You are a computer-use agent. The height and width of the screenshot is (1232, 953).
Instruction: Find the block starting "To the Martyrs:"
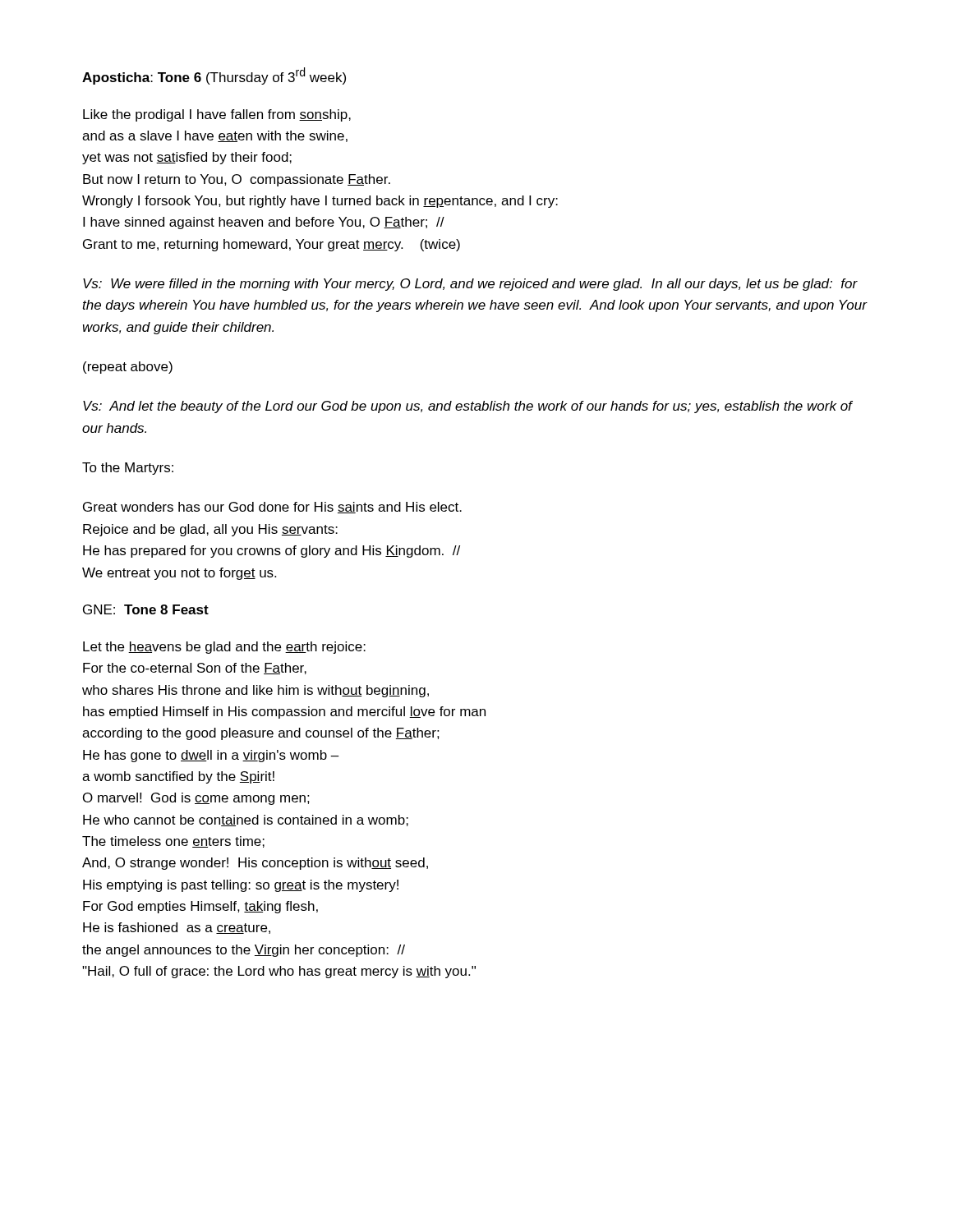pyautogui.click(x=128, y=468)
